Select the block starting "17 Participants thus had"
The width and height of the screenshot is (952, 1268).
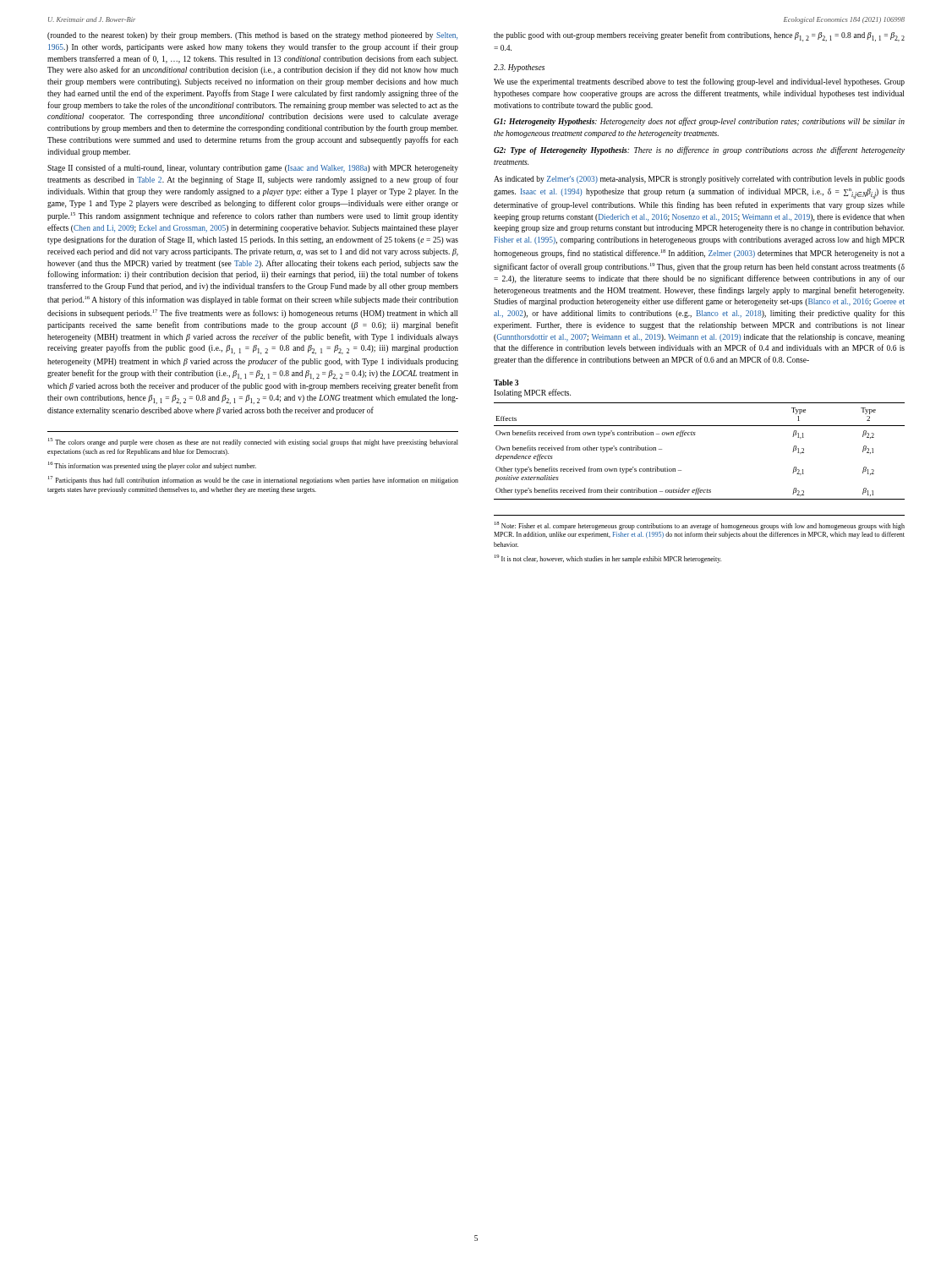click(x=253, y=484)
